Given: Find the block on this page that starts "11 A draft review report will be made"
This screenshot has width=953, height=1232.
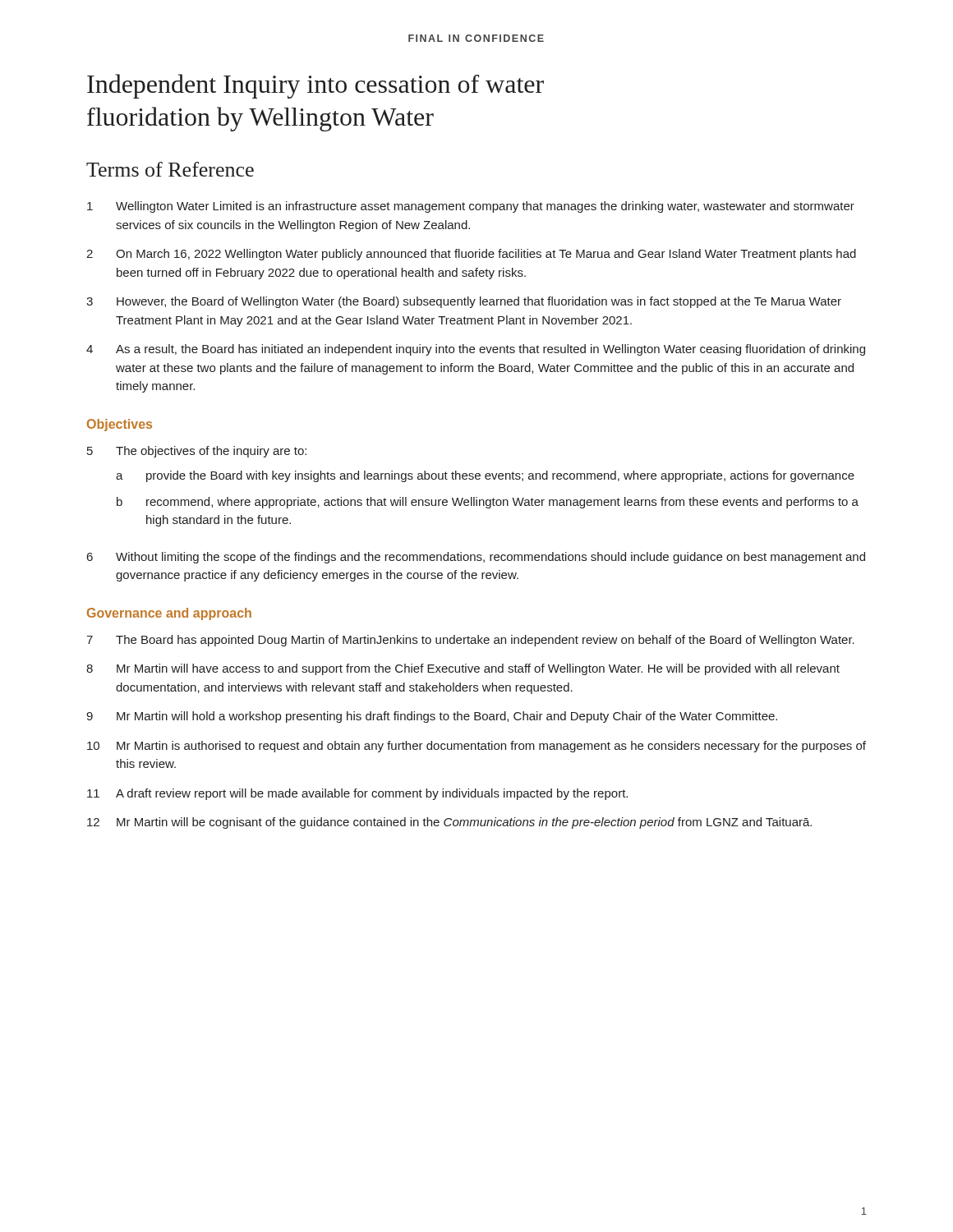Looking at the screenshot, I should tap(476, 793).
